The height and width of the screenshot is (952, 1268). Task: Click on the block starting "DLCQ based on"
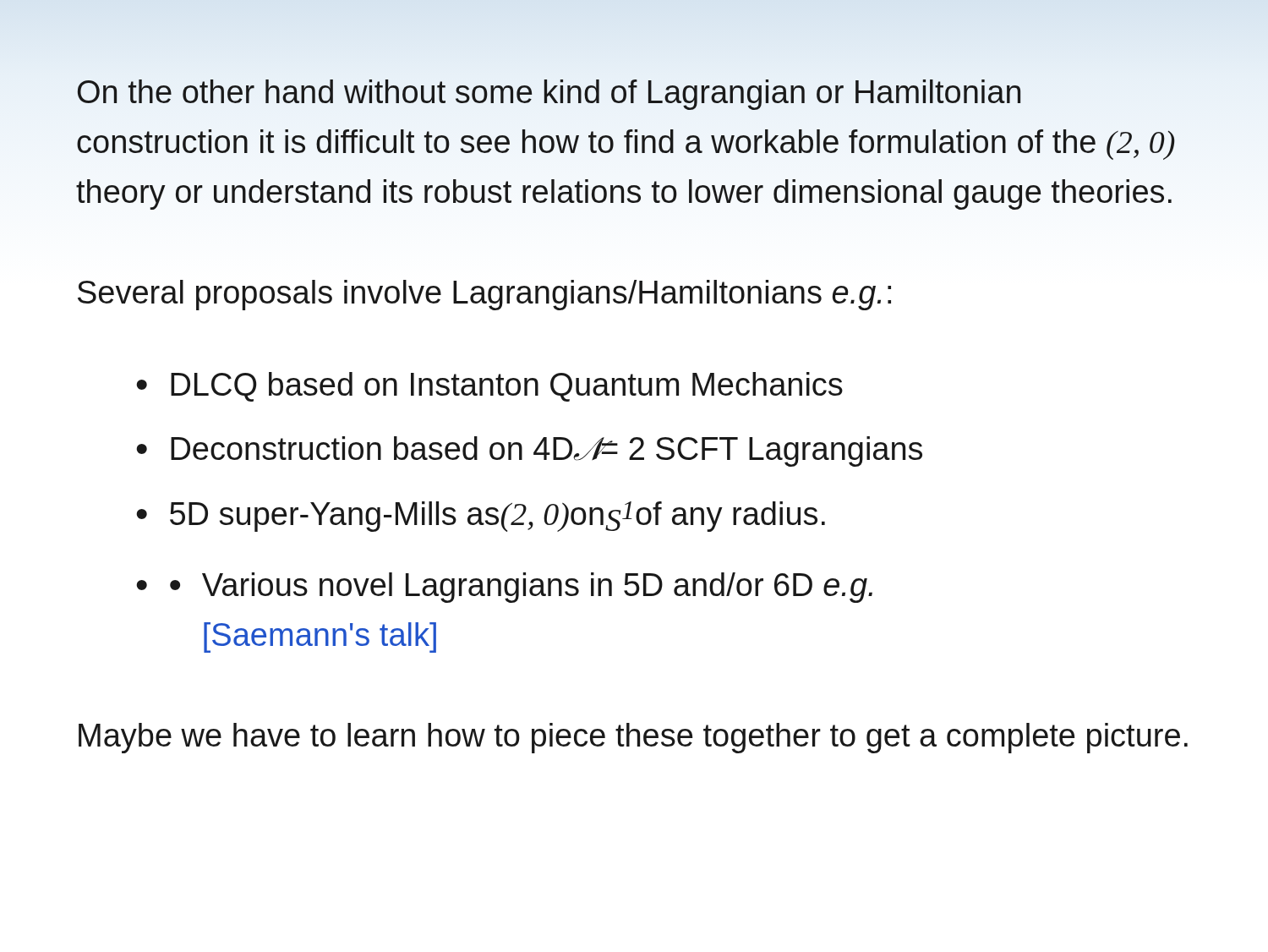tap(506, 384)
